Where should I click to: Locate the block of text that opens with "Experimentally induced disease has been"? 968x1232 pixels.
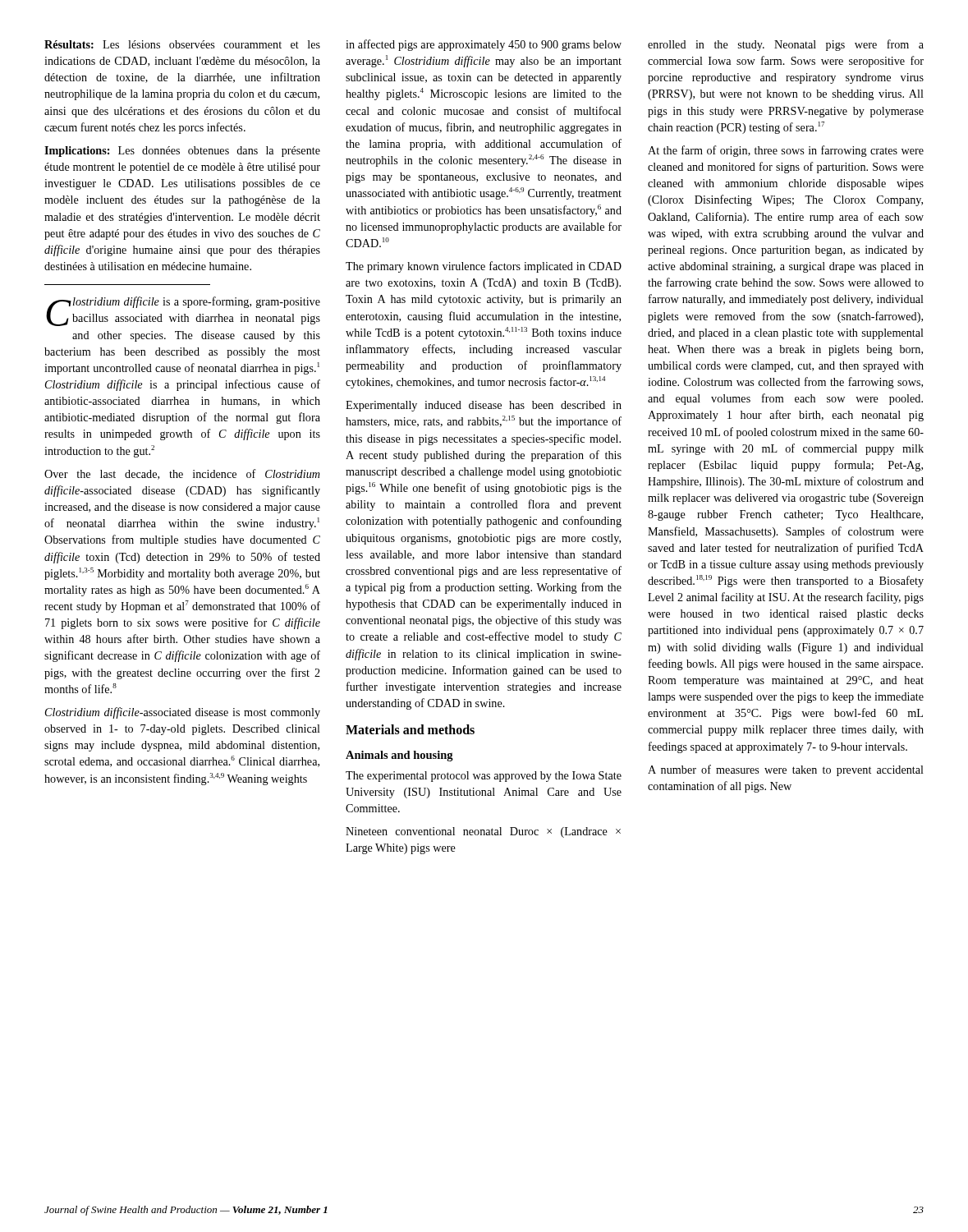pos(484,554)
